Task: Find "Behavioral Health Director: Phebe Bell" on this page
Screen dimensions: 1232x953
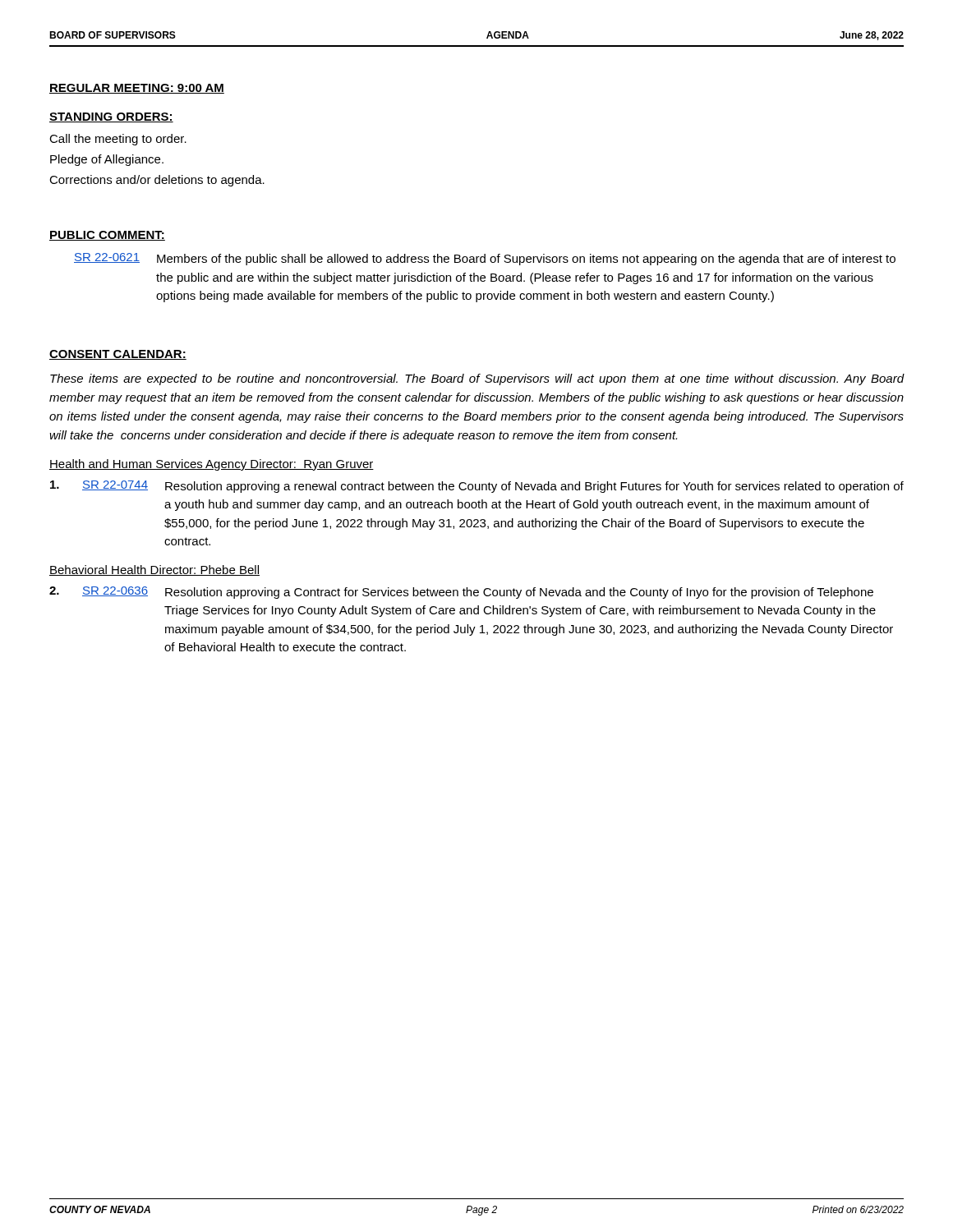Action: 154,569
